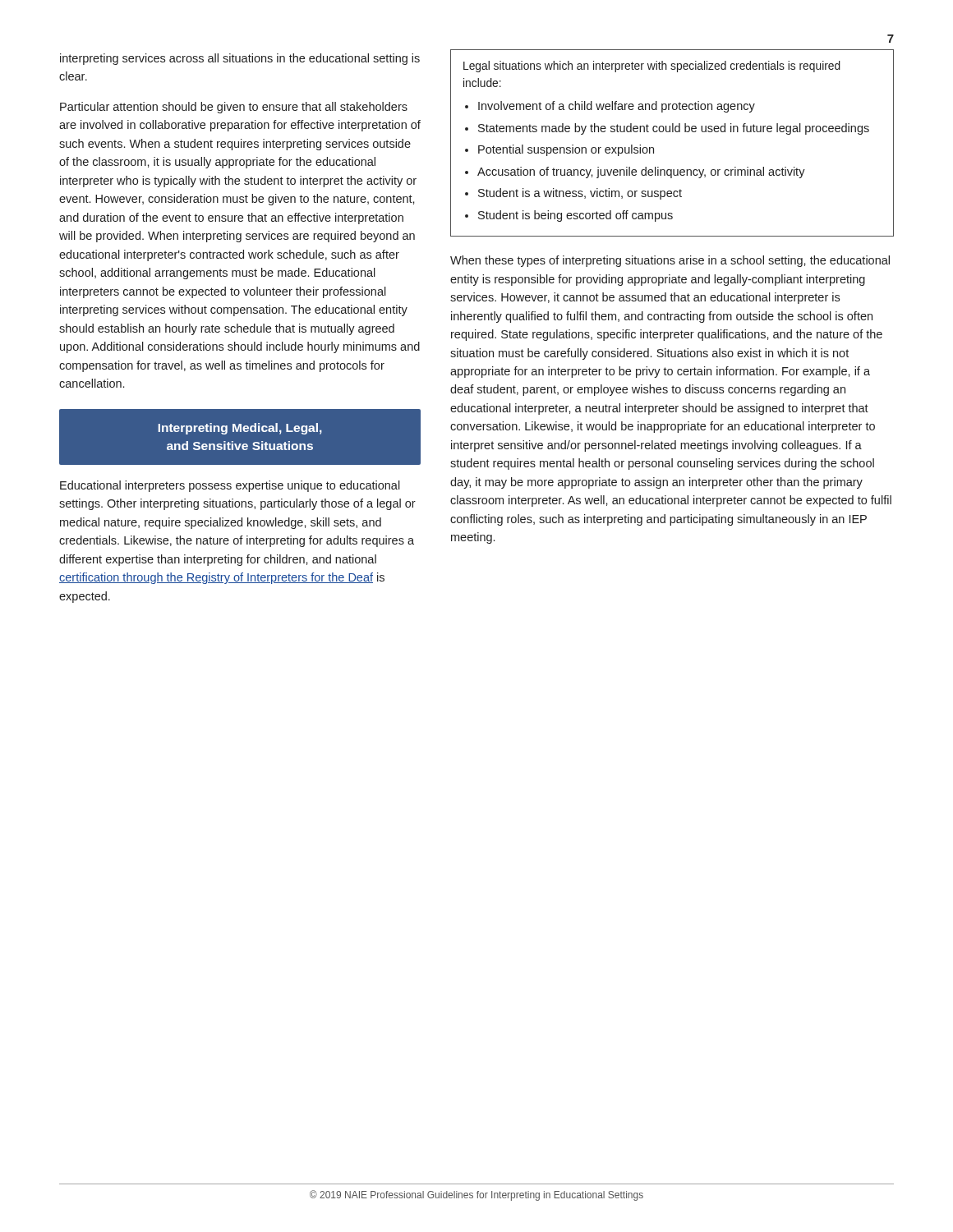Image resolution: width=953 pixels, height=1232 pixels.
Task: Click on the list item that says "Potential suspension or expulsion"
Action: [x=566, y=150]
